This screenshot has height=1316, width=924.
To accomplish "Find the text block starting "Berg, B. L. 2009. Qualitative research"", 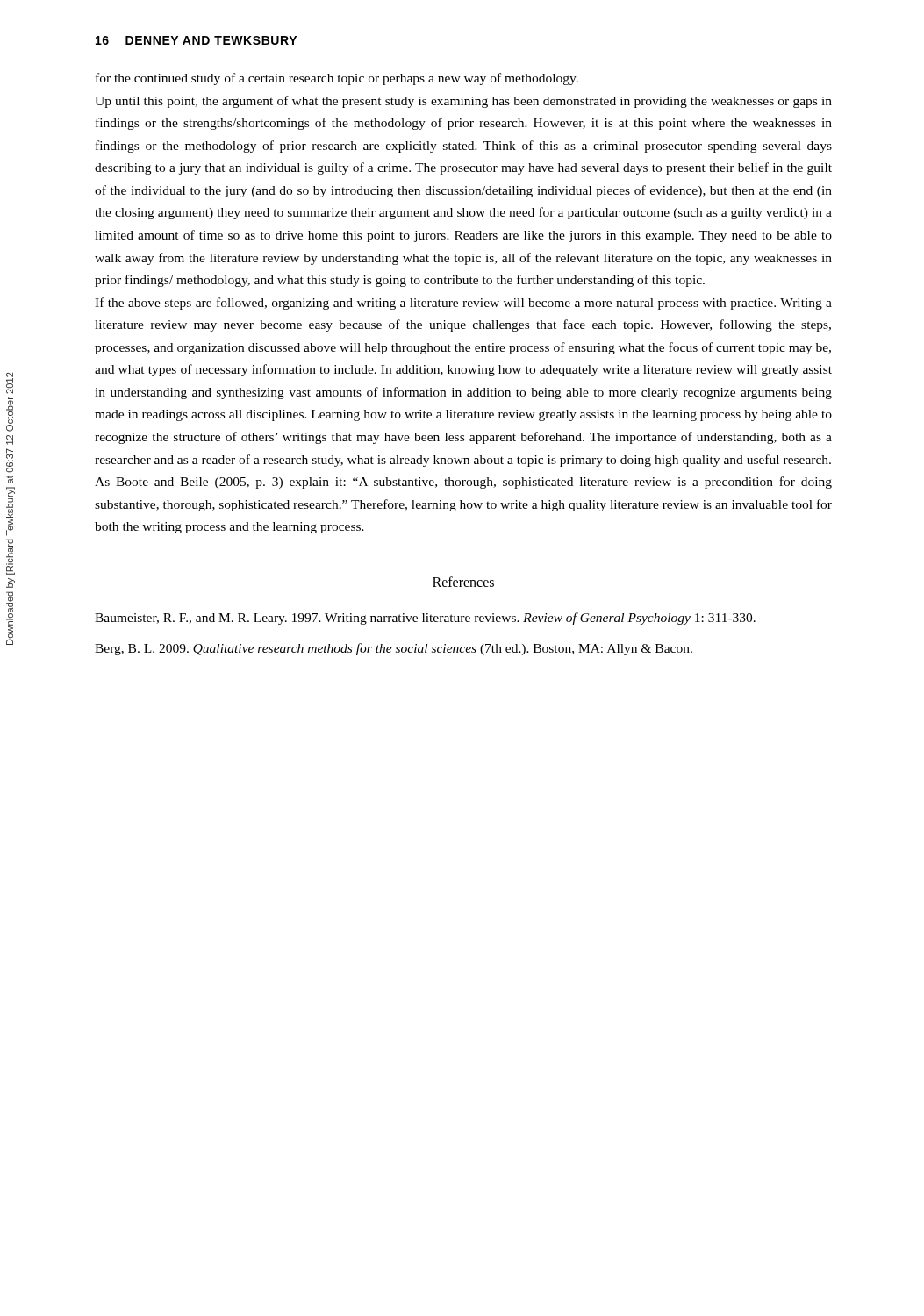I will pyautogui.click(x=394, y=648).
